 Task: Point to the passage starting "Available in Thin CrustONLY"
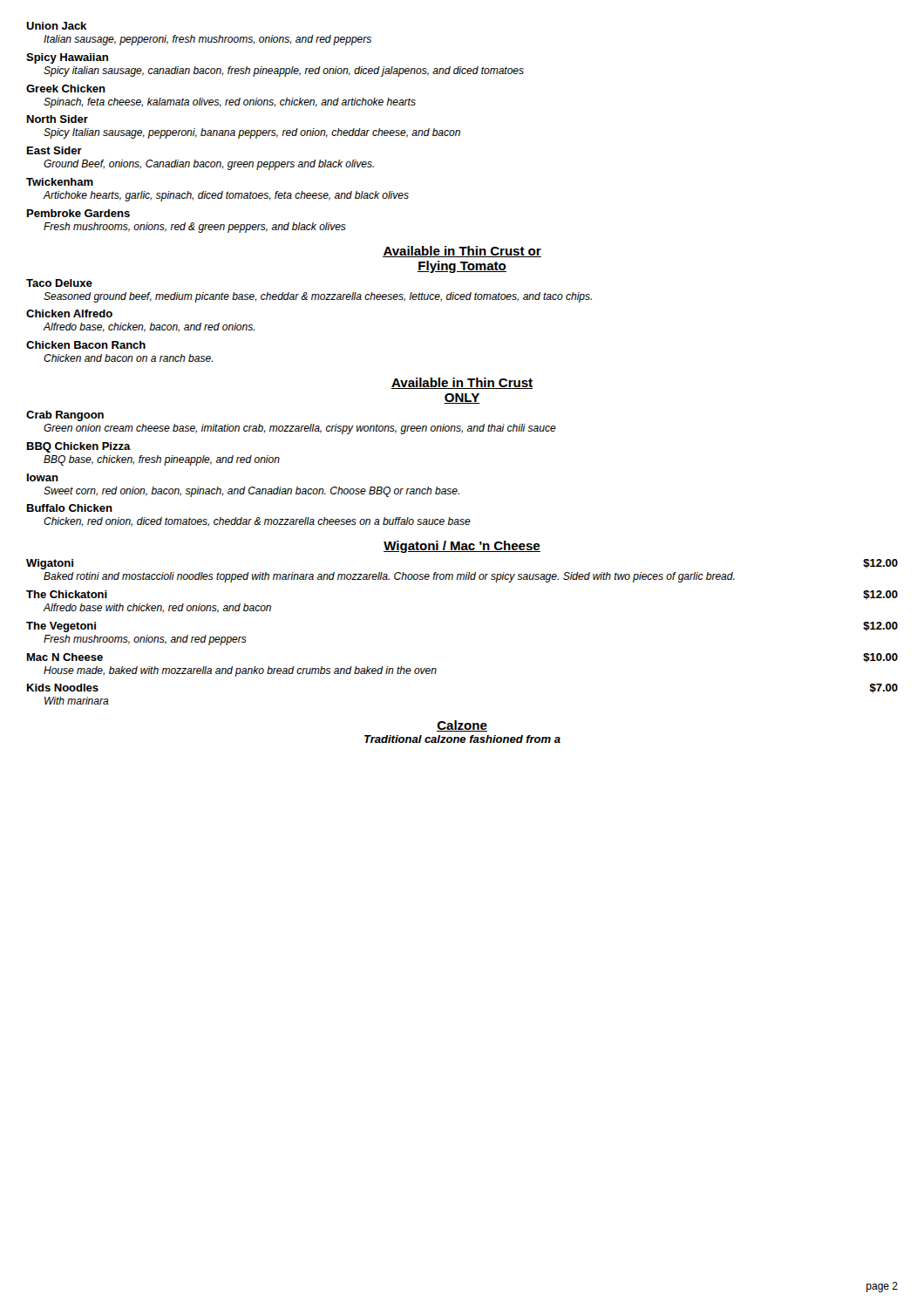point(462,390)
